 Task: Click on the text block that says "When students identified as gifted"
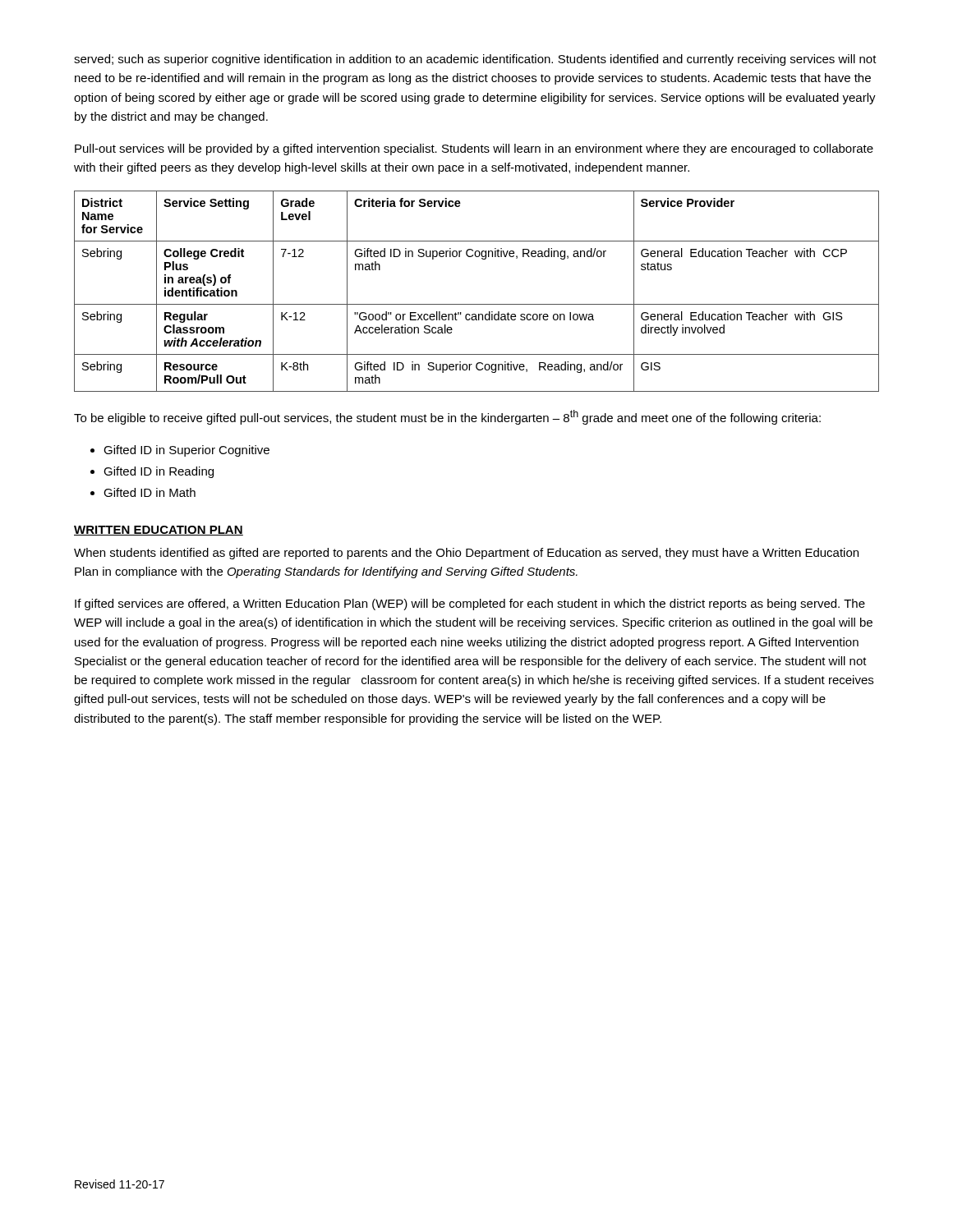pos(467,561)
